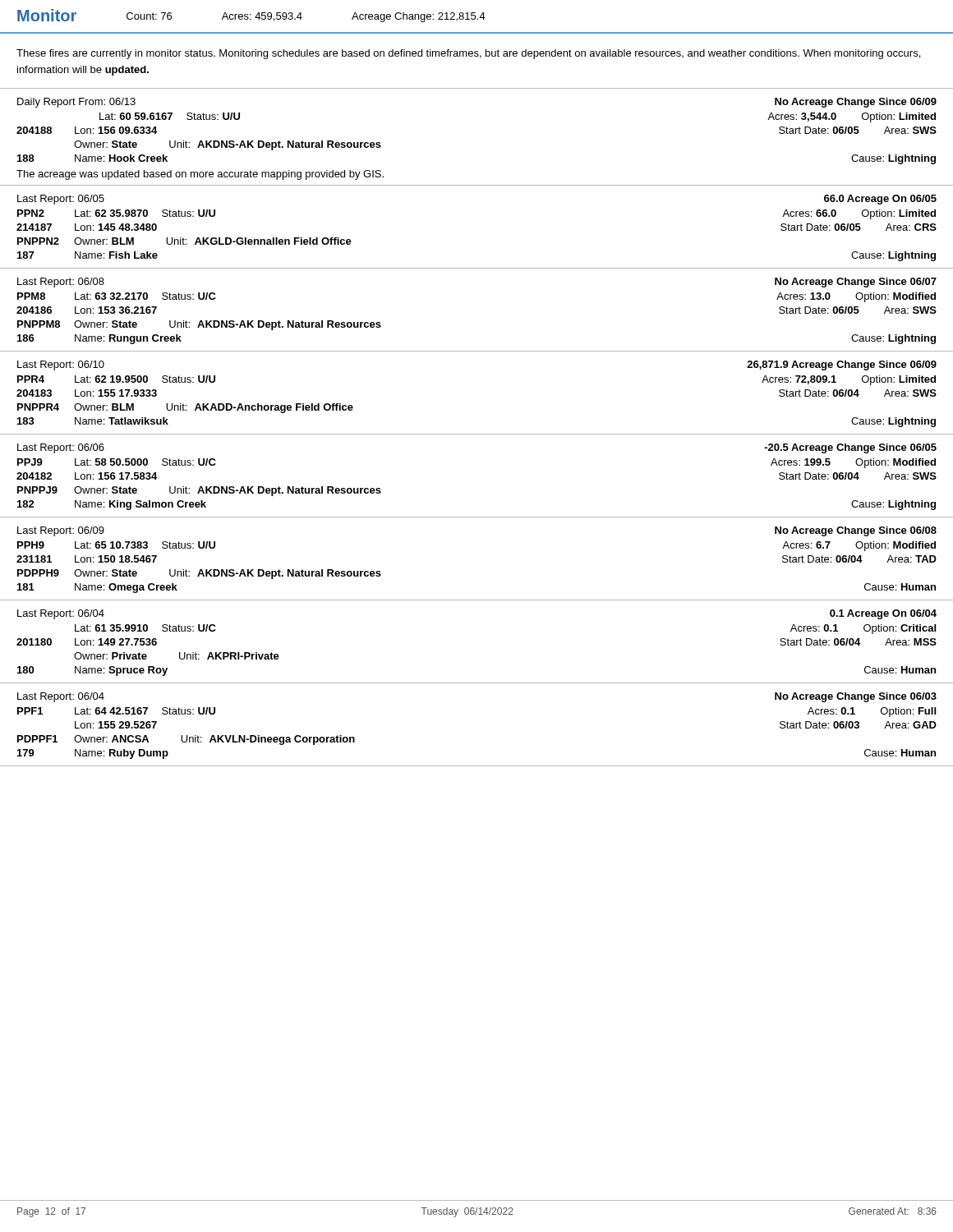The width and height of the screenshot is (953, 1232).
Task: Click the passage that begins "Last Report: 06/09"
Action: (59, 531)
